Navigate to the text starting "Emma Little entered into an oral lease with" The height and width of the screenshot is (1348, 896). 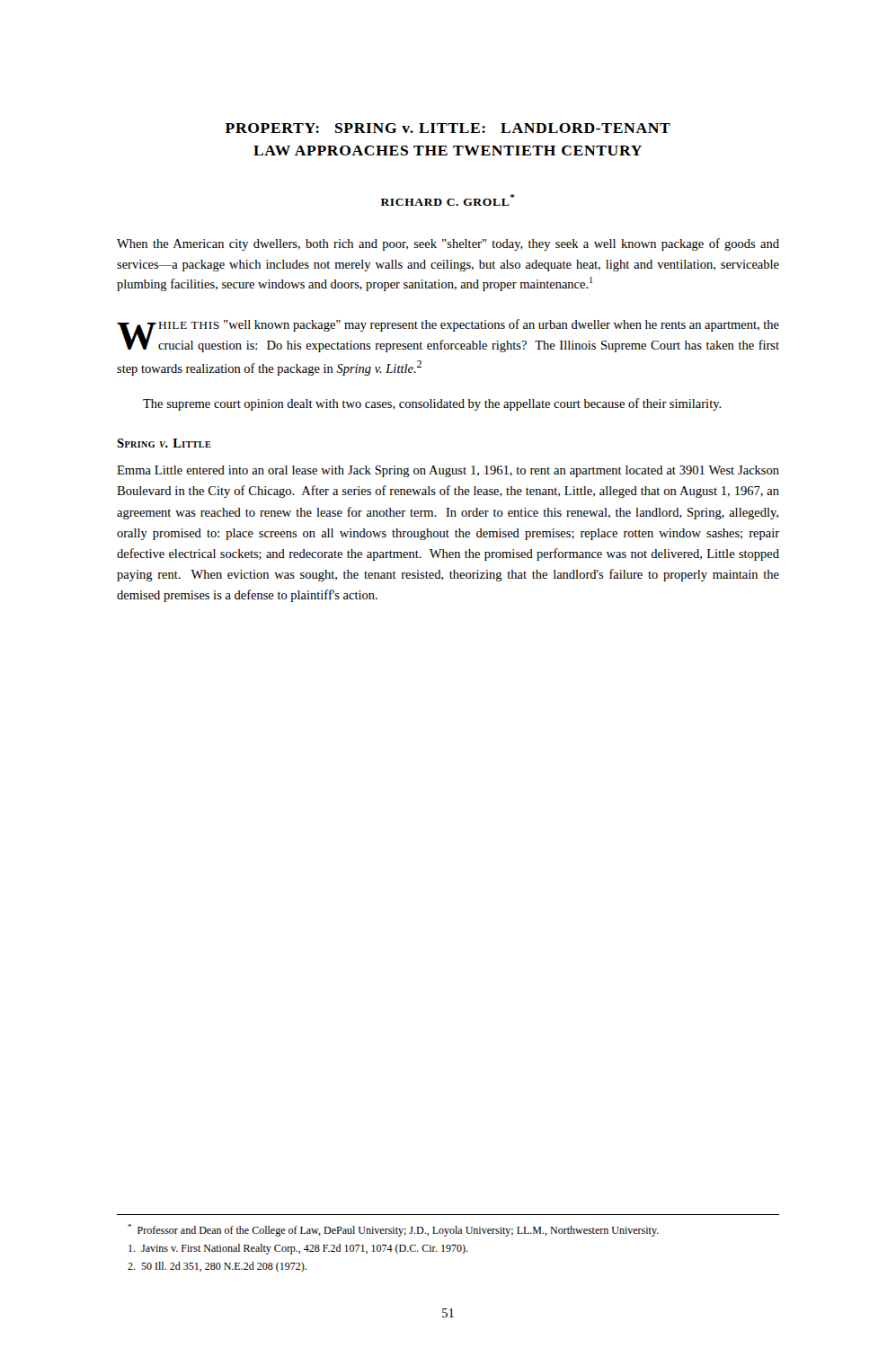coord(448,533)
